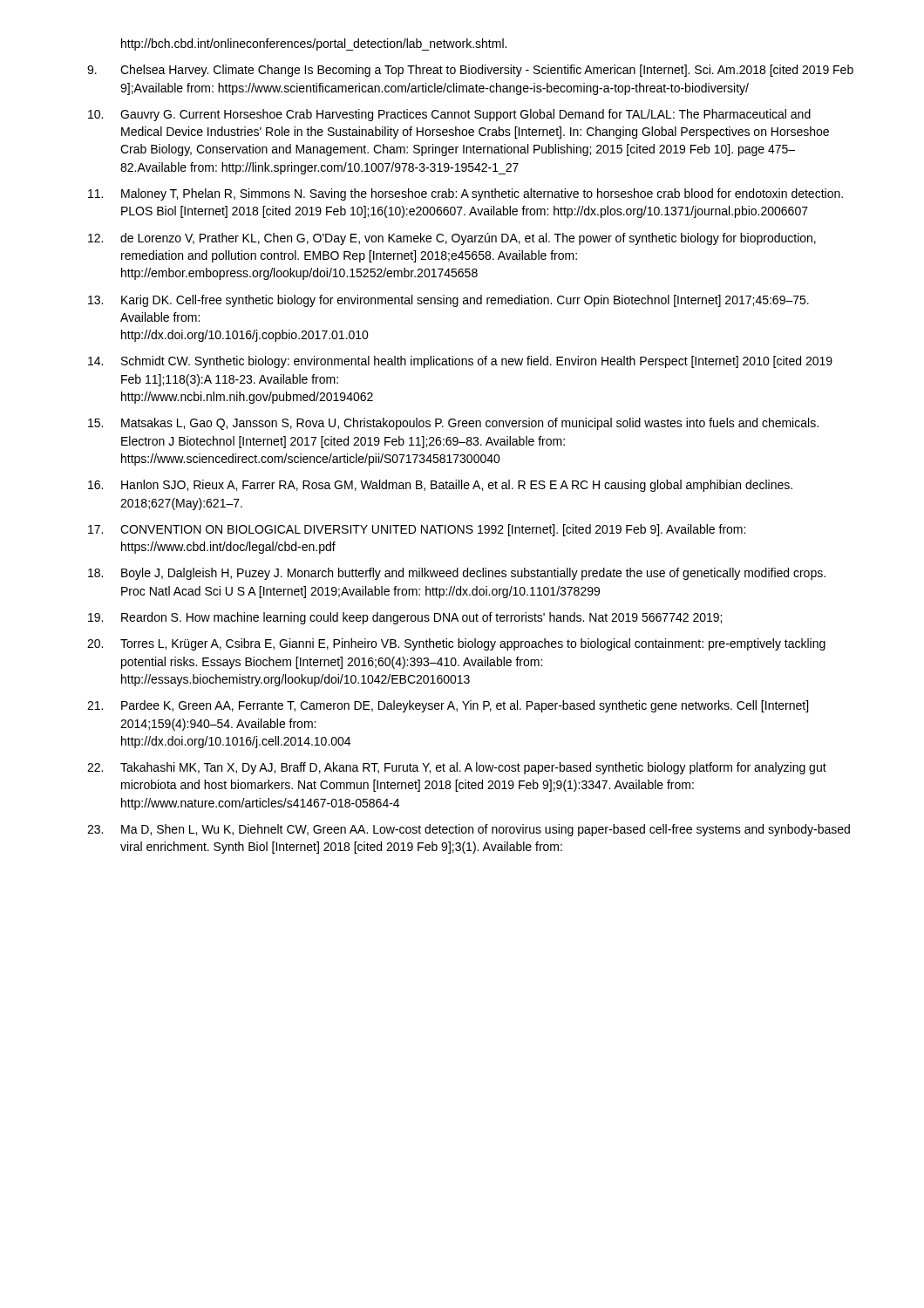The image size is (924, 1308).
Task: Select the list item that says "22. Takahashi MK,"
Action: coord(471,785)
